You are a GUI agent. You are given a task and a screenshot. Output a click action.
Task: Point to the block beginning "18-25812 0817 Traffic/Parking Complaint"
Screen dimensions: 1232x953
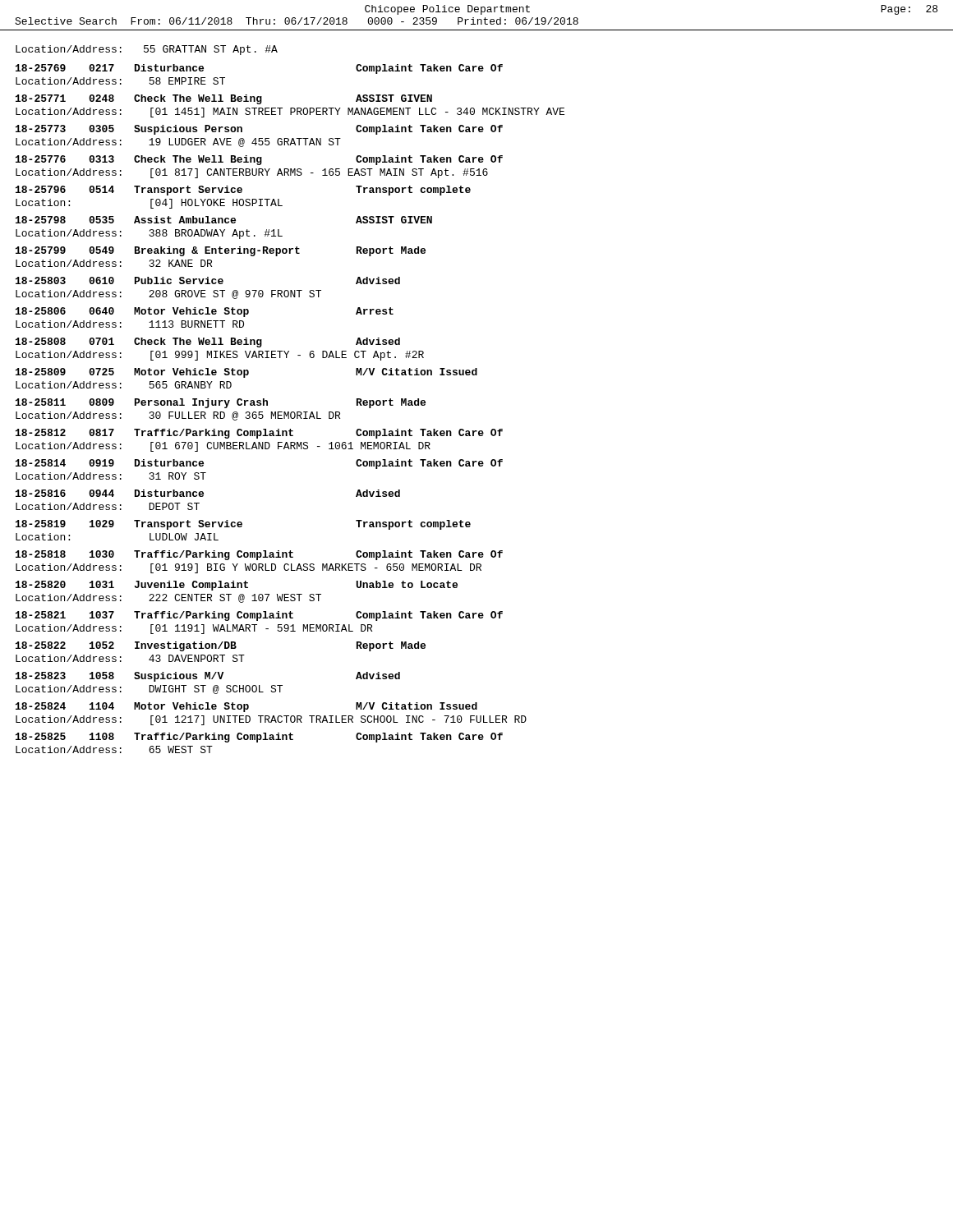[x=476, y=440]
